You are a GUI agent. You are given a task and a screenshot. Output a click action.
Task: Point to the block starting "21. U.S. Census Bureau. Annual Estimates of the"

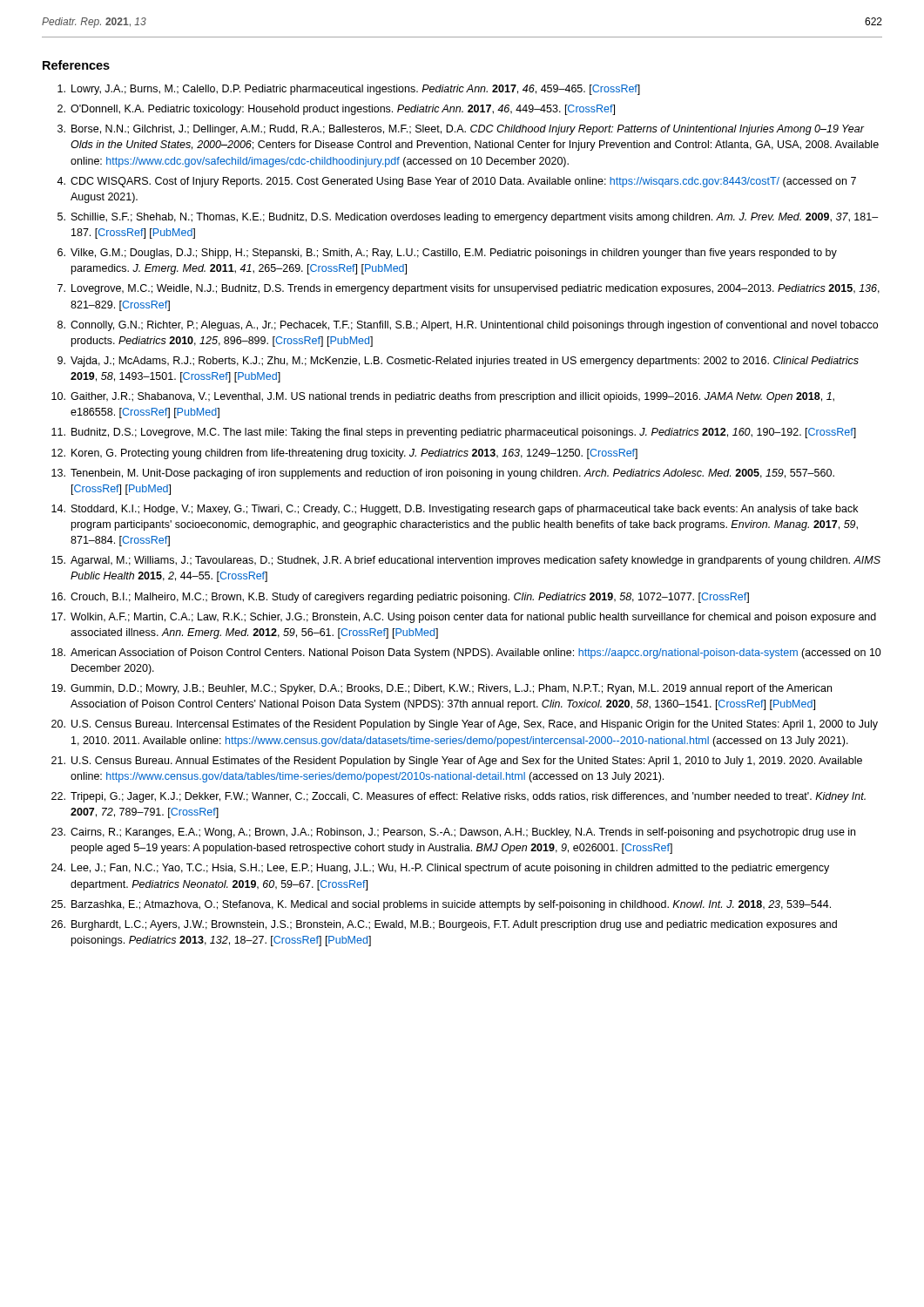click(x=462, y=768)
